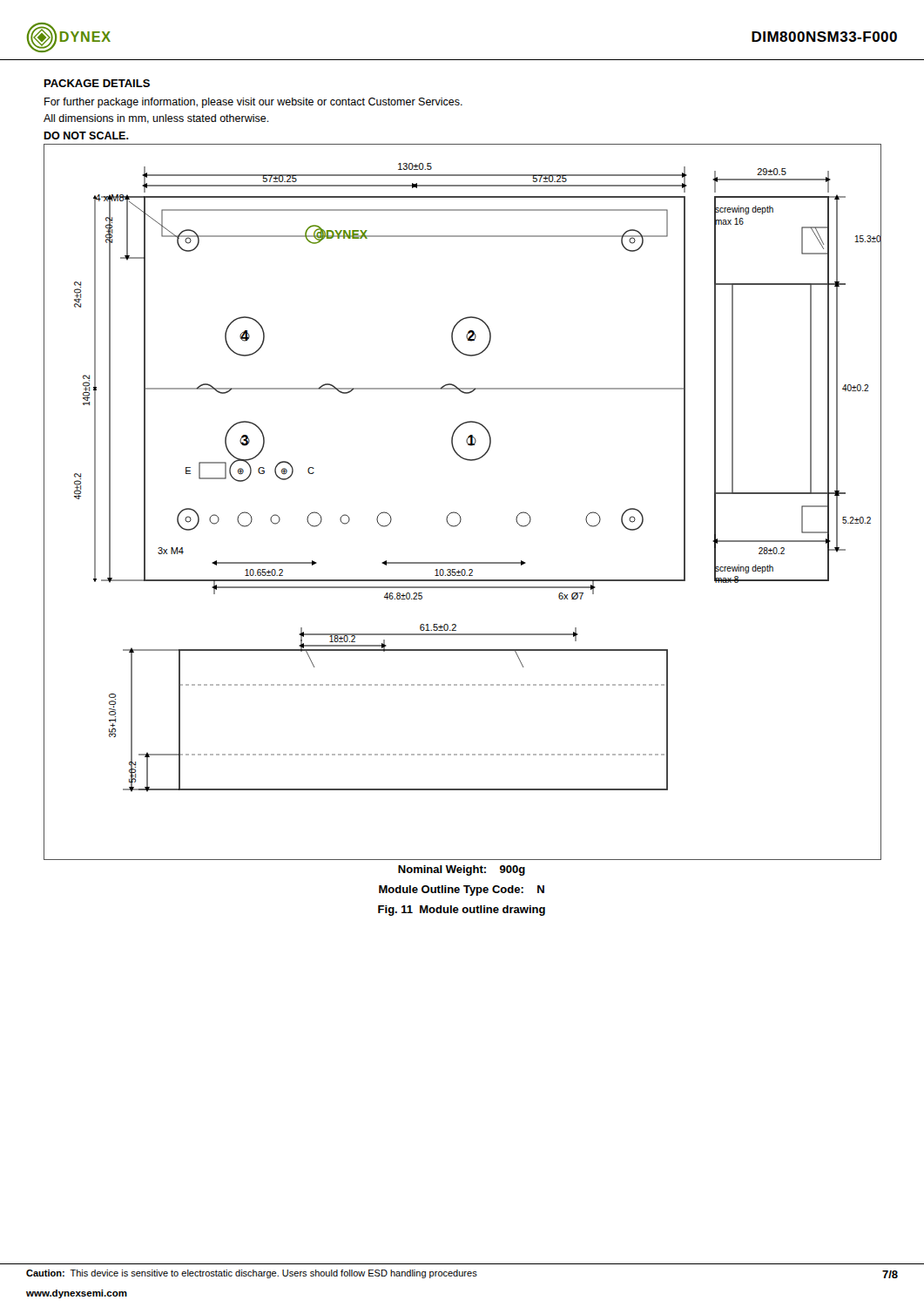The image size is (924, 1307).
Task: Click a section header
Action: coord(97,83)
